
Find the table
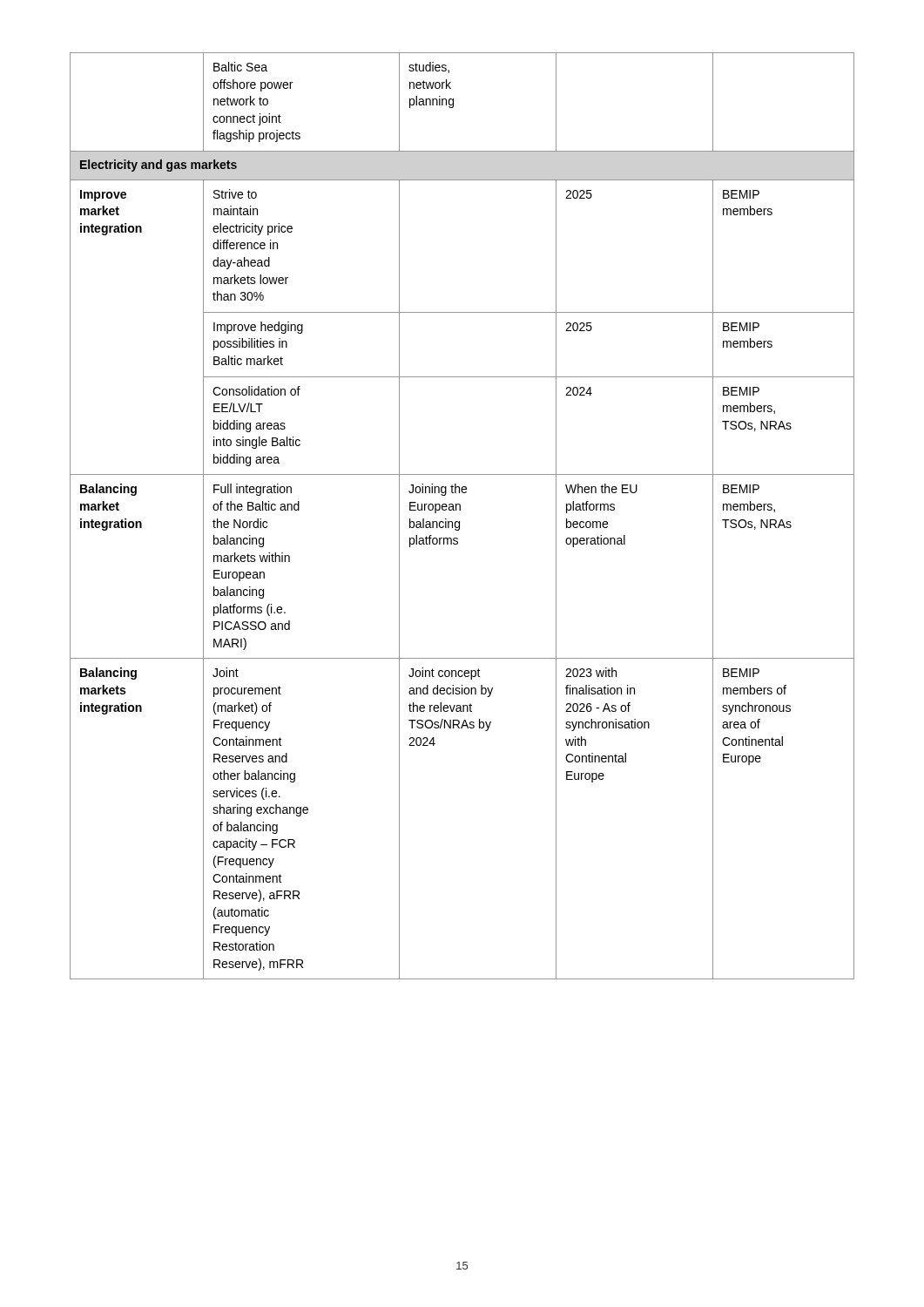462,516
